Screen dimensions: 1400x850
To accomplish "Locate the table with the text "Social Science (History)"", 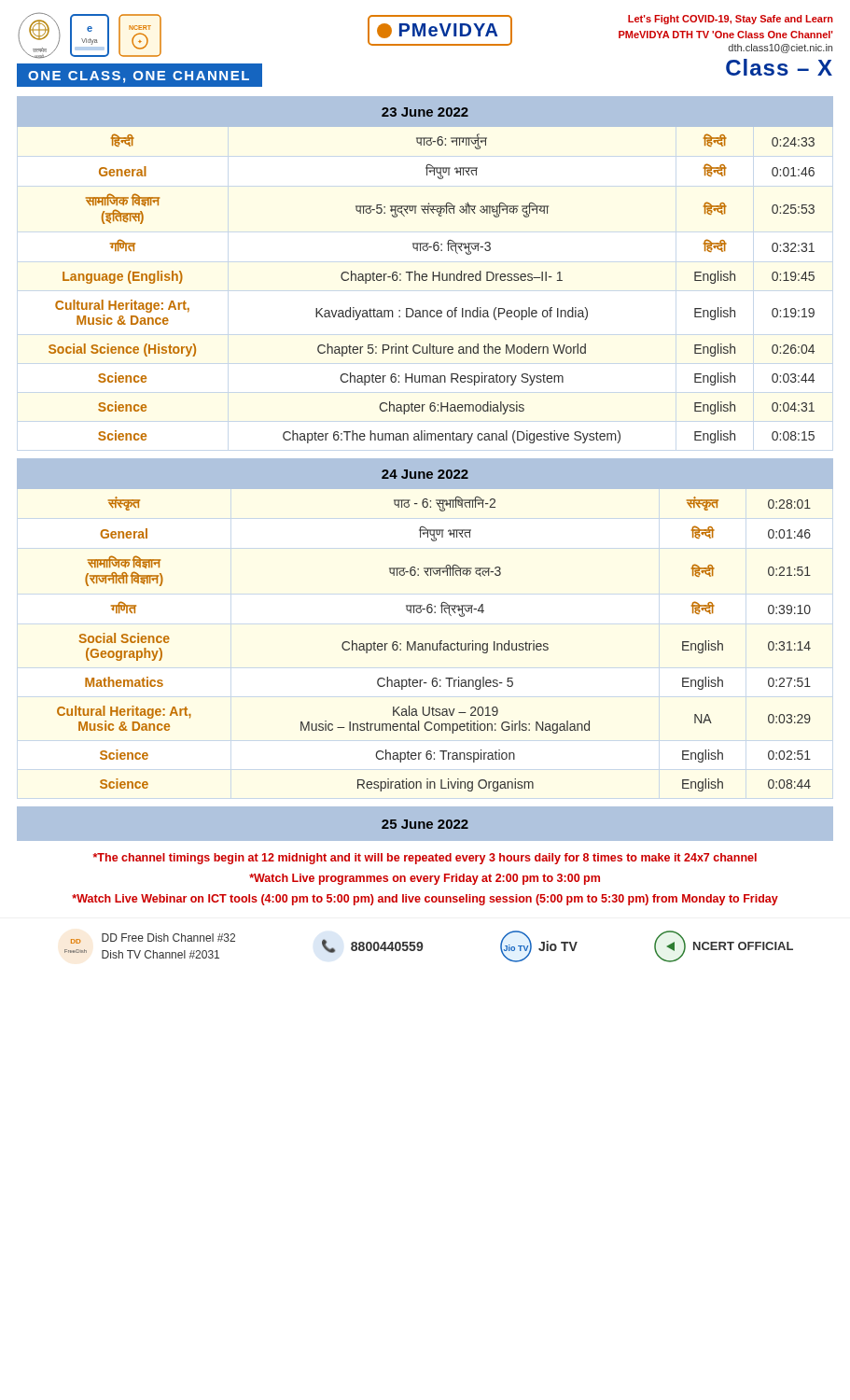I will [425, 273].
